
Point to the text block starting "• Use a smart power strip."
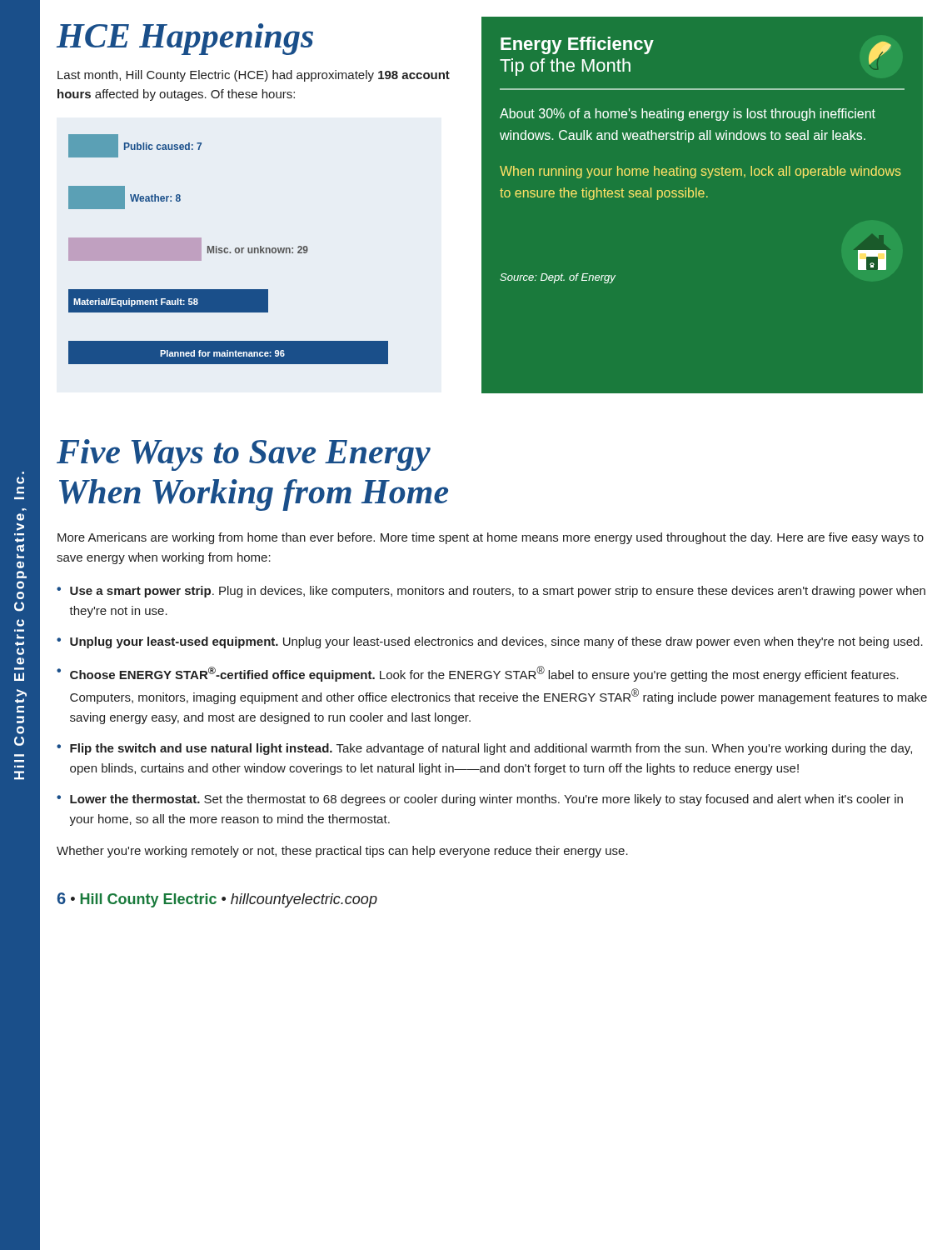click(x=493, y=600)
